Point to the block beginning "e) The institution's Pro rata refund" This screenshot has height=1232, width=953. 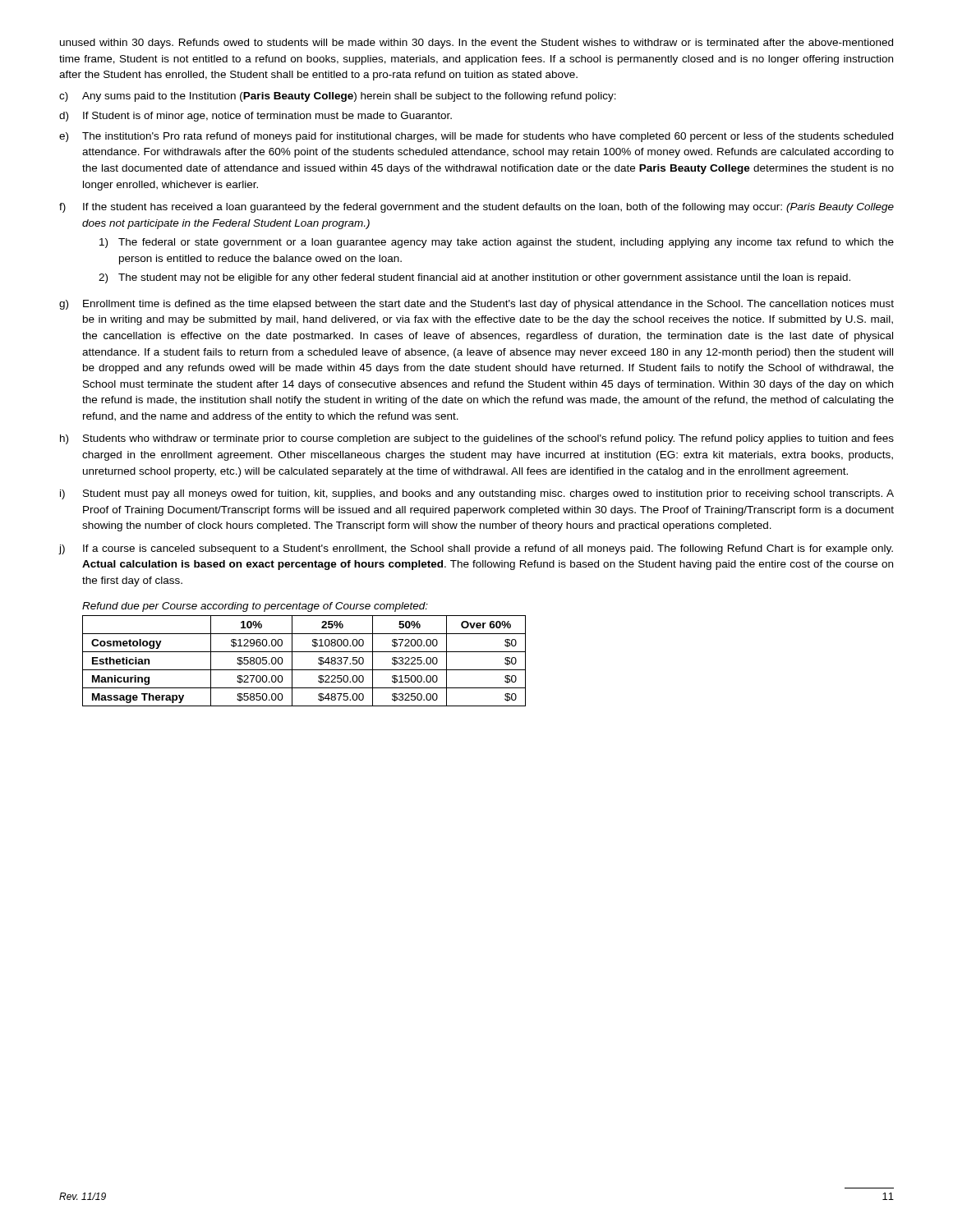pyautogui.click(x=476, y=160)
